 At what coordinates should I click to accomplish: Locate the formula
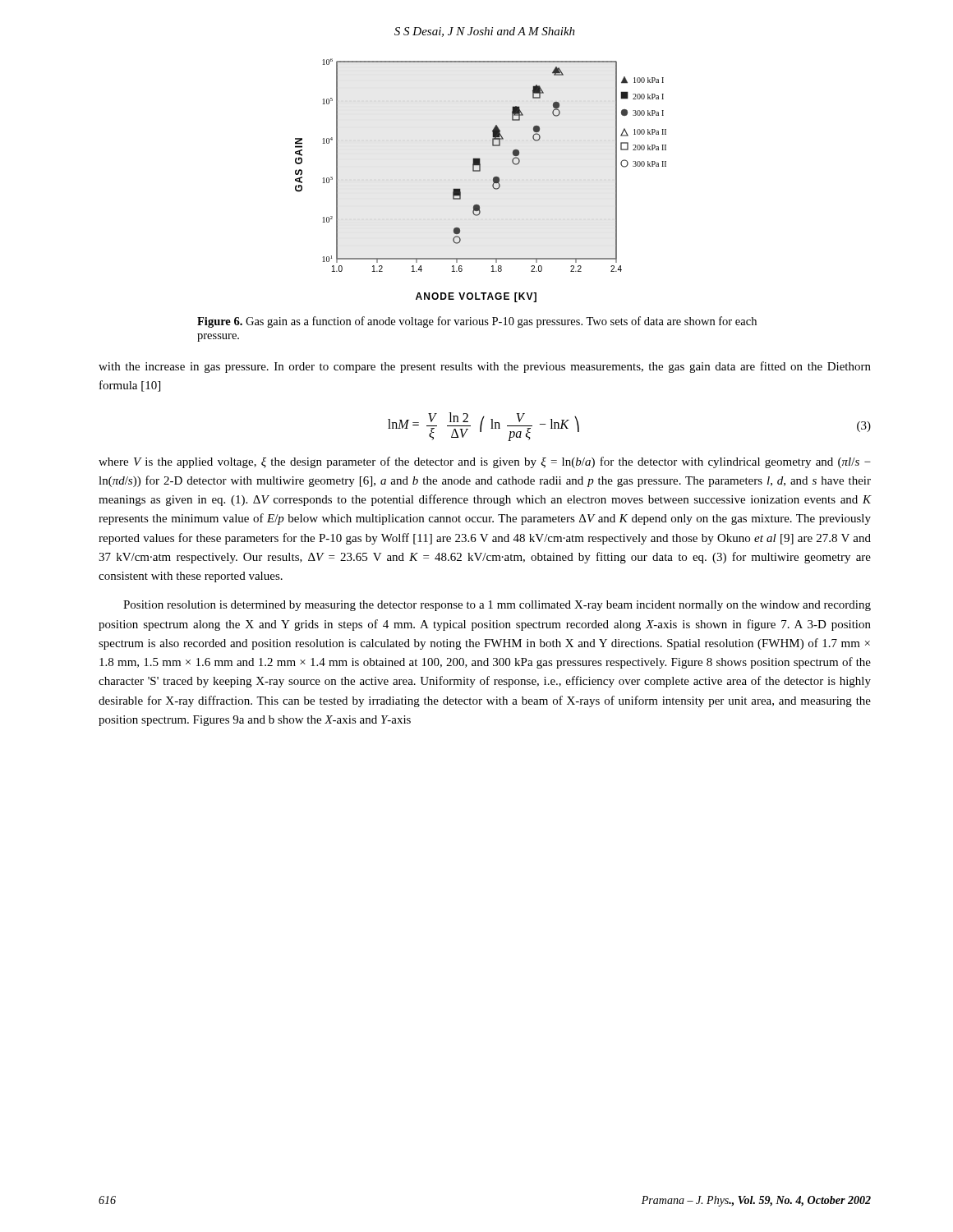tap(629, 425)
